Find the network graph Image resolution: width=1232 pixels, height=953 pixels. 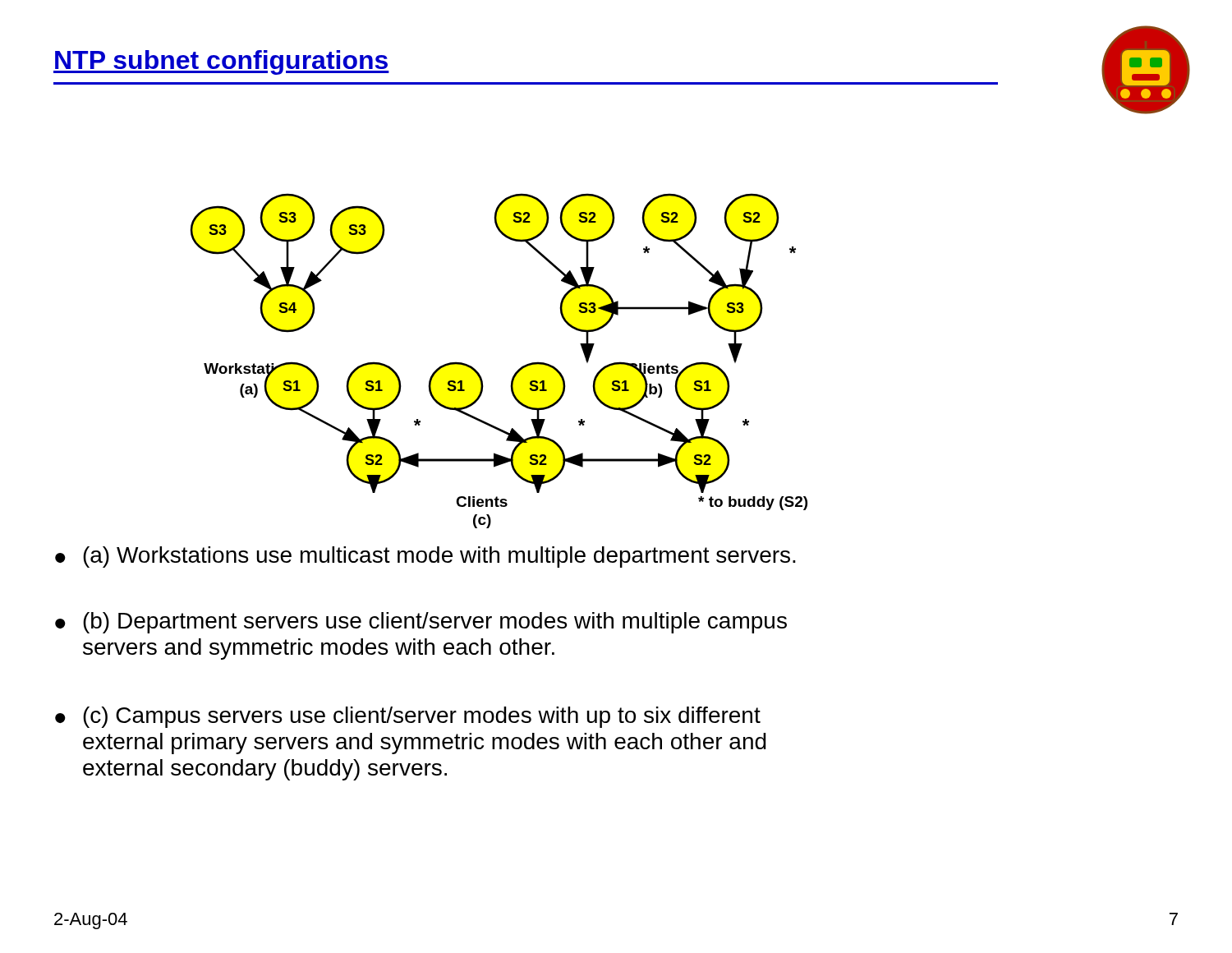tap(546, 292)
